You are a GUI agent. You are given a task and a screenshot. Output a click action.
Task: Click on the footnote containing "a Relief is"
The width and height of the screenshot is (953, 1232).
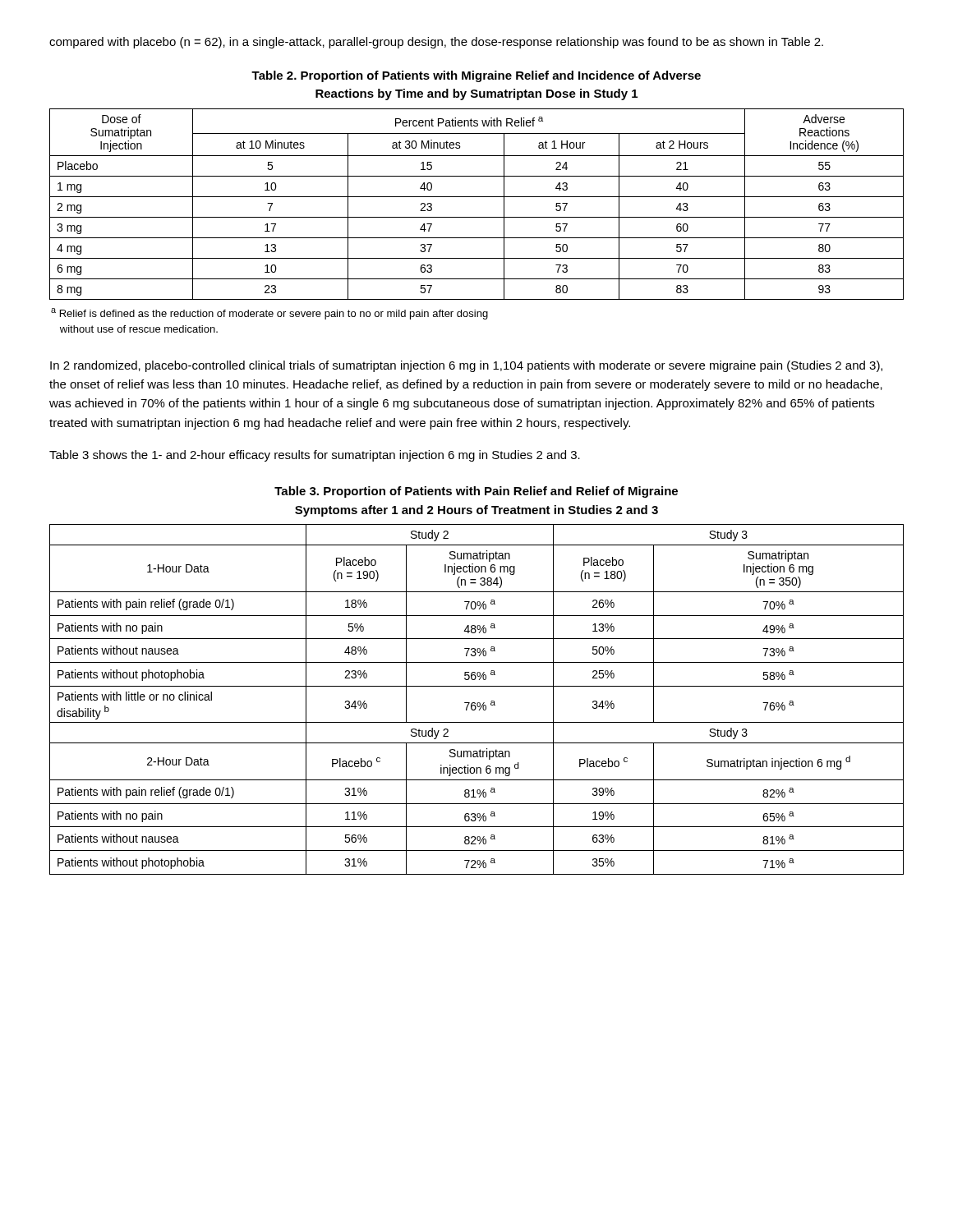pyautogui.click(x=270, y=320)
